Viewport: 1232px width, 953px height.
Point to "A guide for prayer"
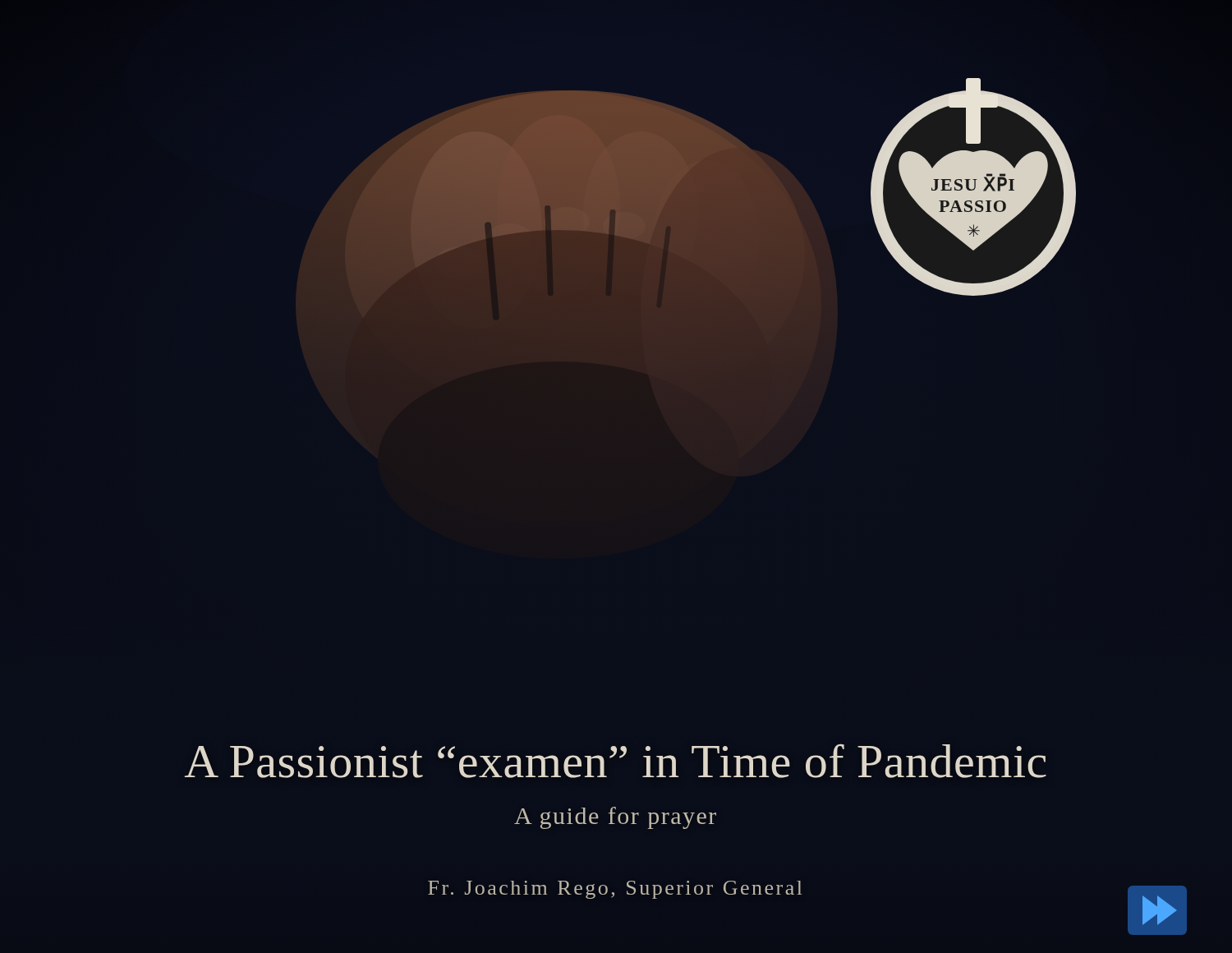click(616, 815)
